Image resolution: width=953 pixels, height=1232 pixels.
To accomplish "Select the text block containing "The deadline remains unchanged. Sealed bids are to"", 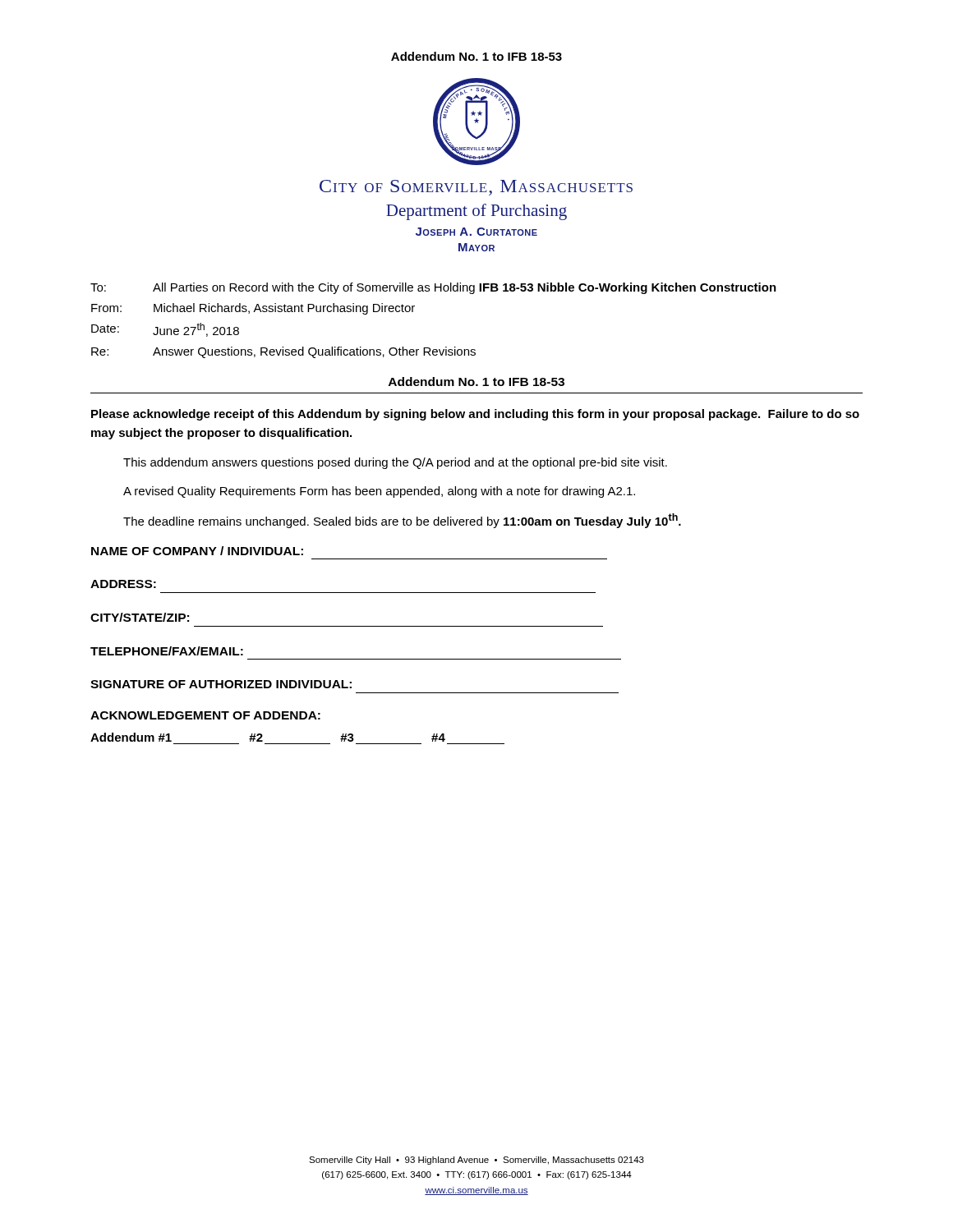I will 402,520.
